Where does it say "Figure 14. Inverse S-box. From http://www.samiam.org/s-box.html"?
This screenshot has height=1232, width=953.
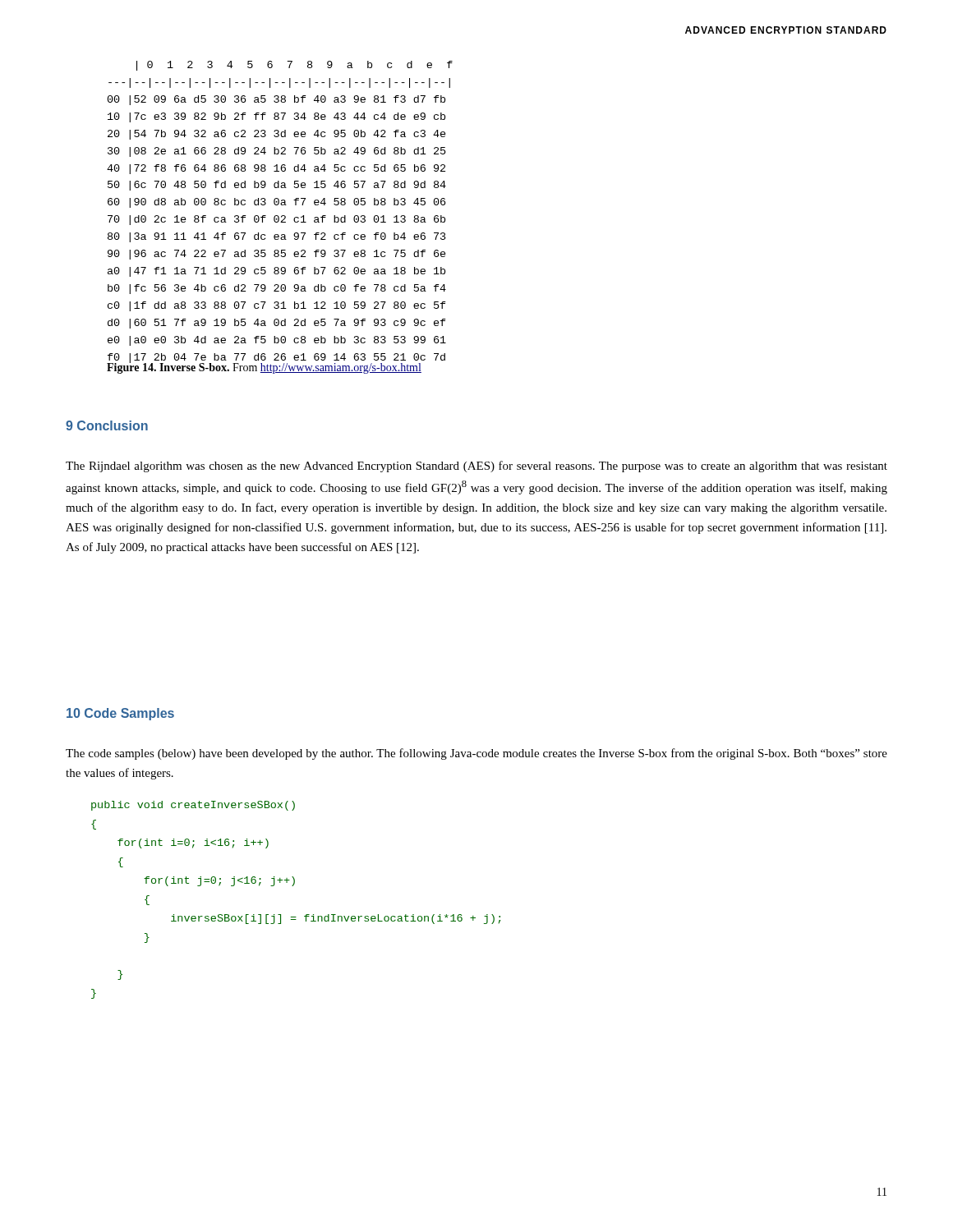pyautogui.click(x=264, y=368)
